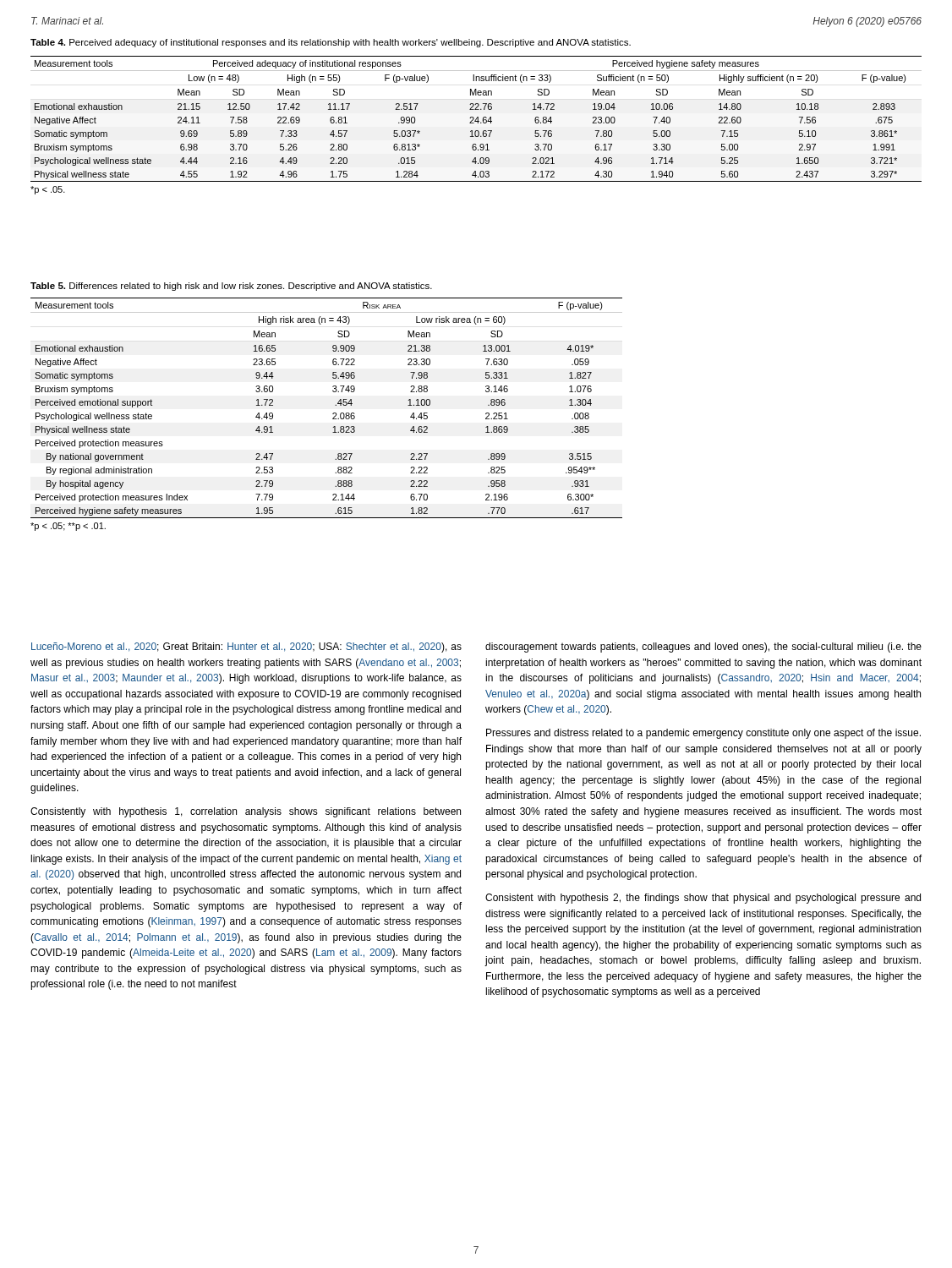Image resolution: width=952 pixels, height=1268 pixels.
Task: Find the text block containing "Luceño-Moreno et al., 2020;"
Action: click(x=246, y=816)
